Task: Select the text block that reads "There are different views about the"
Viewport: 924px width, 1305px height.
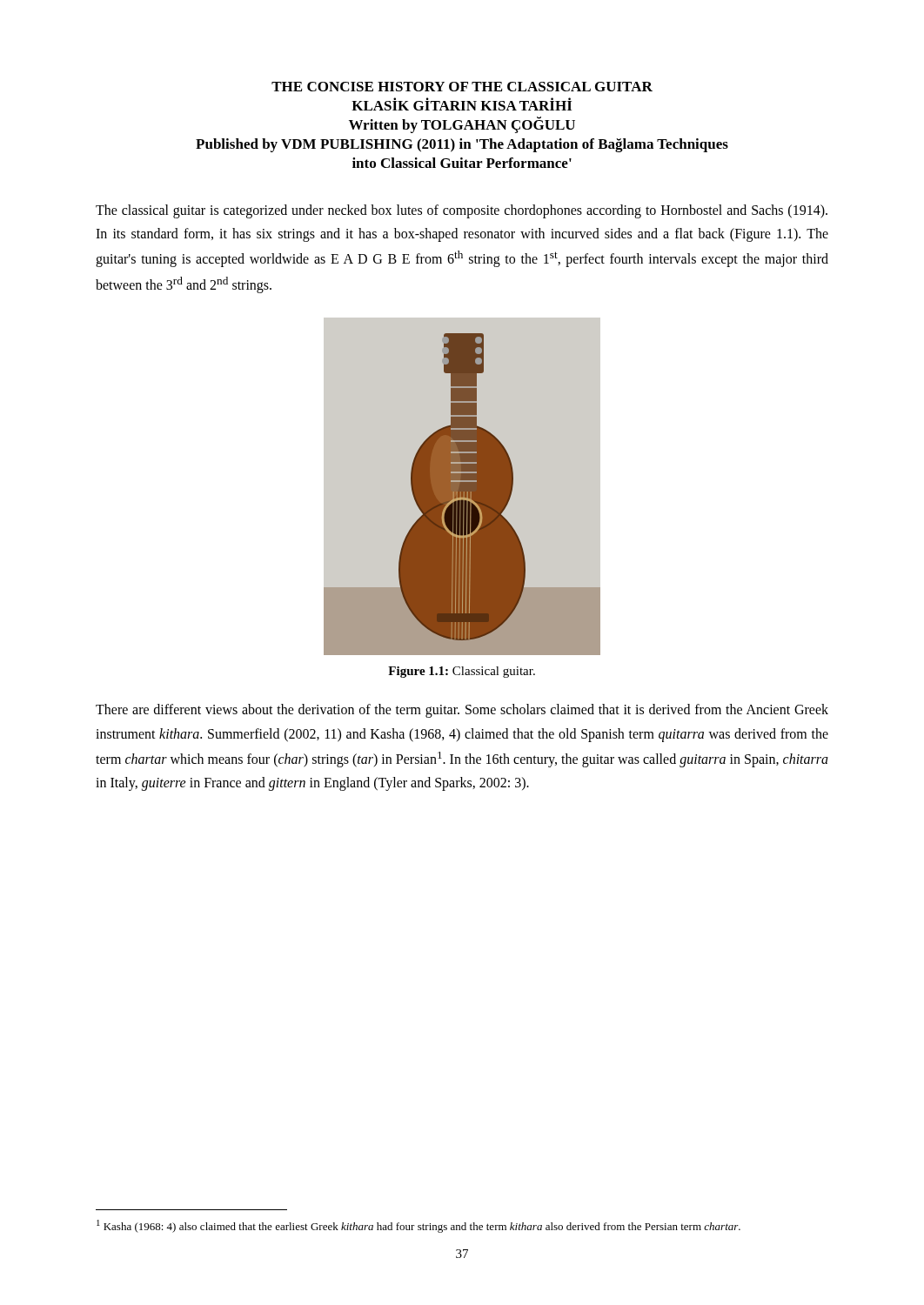Action: point(462,746)
